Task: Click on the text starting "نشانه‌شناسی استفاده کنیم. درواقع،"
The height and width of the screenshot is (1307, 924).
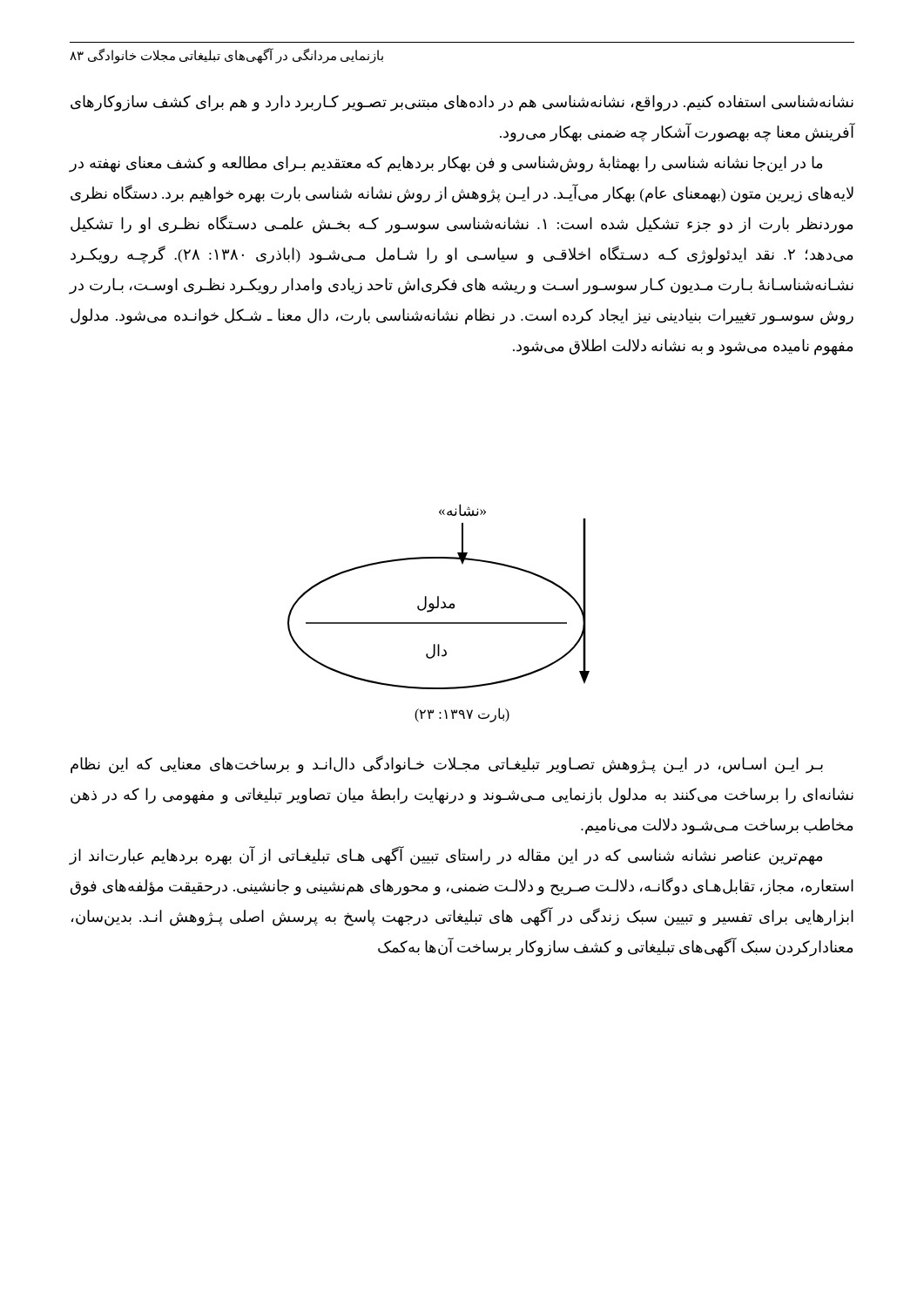Action: (462, 224)
